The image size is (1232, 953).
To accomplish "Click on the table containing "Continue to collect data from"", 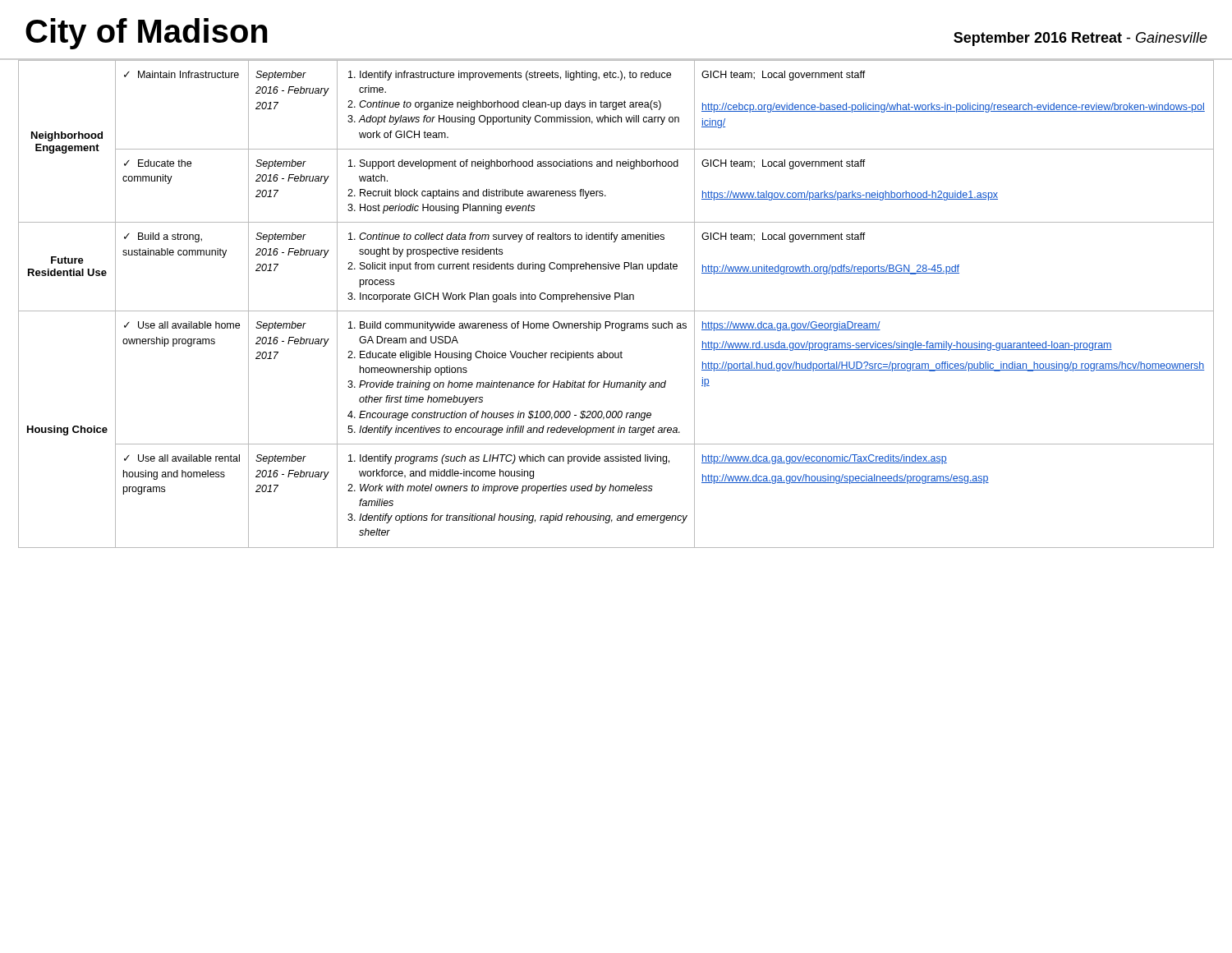I will pos(616,304).
